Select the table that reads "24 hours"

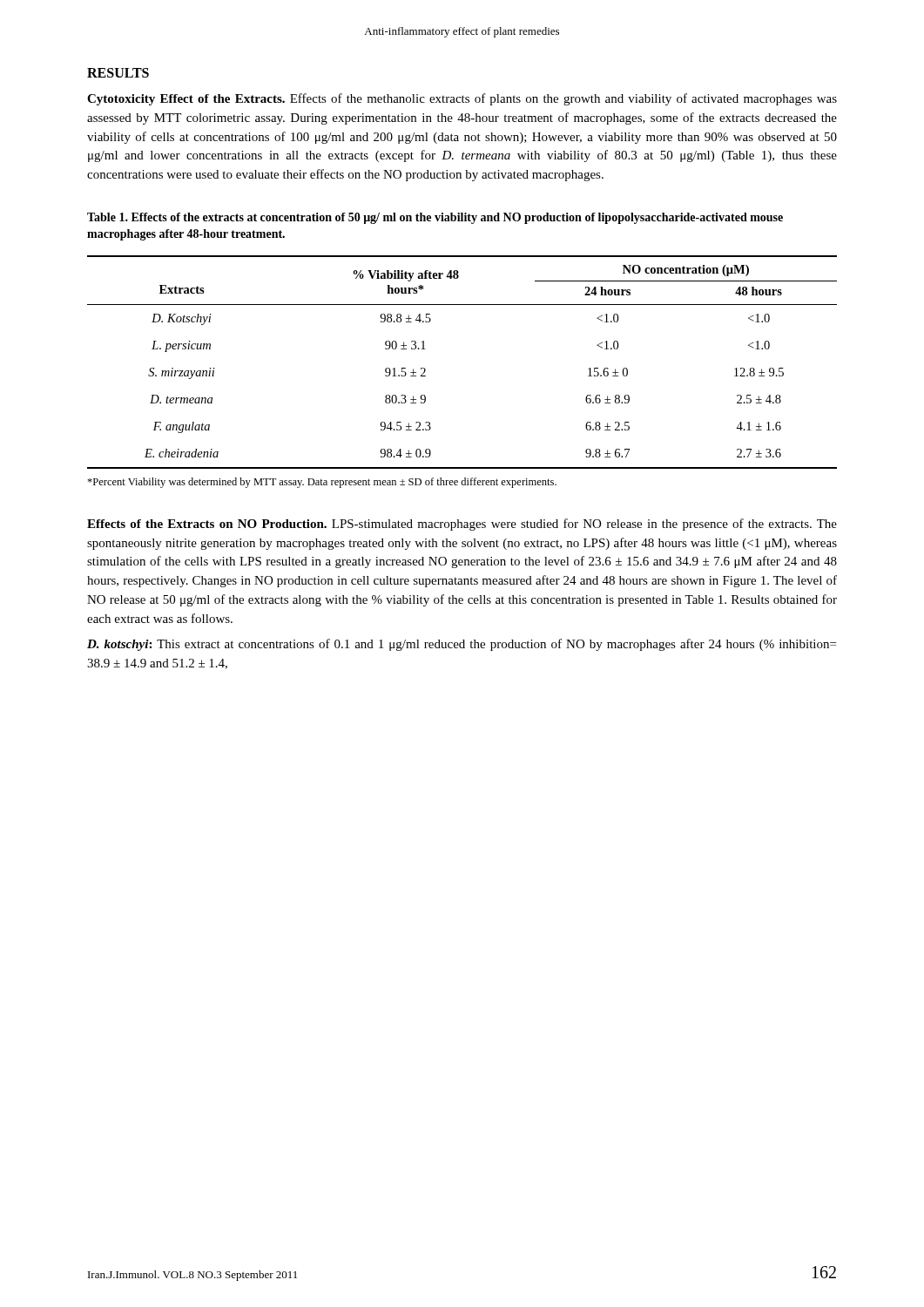[462, 362]
